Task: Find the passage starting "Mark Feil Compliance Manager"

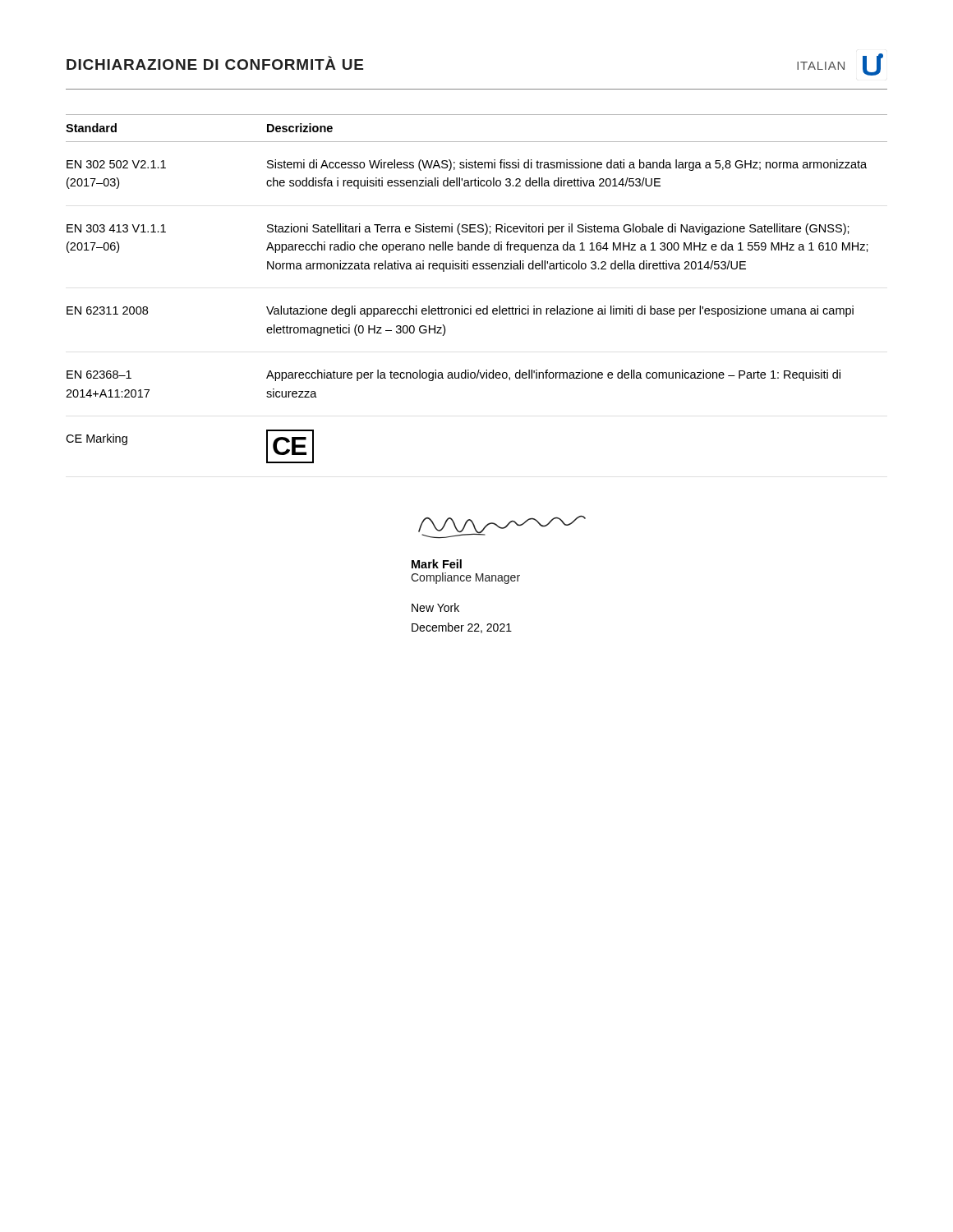Action: [x=437, y=564]
